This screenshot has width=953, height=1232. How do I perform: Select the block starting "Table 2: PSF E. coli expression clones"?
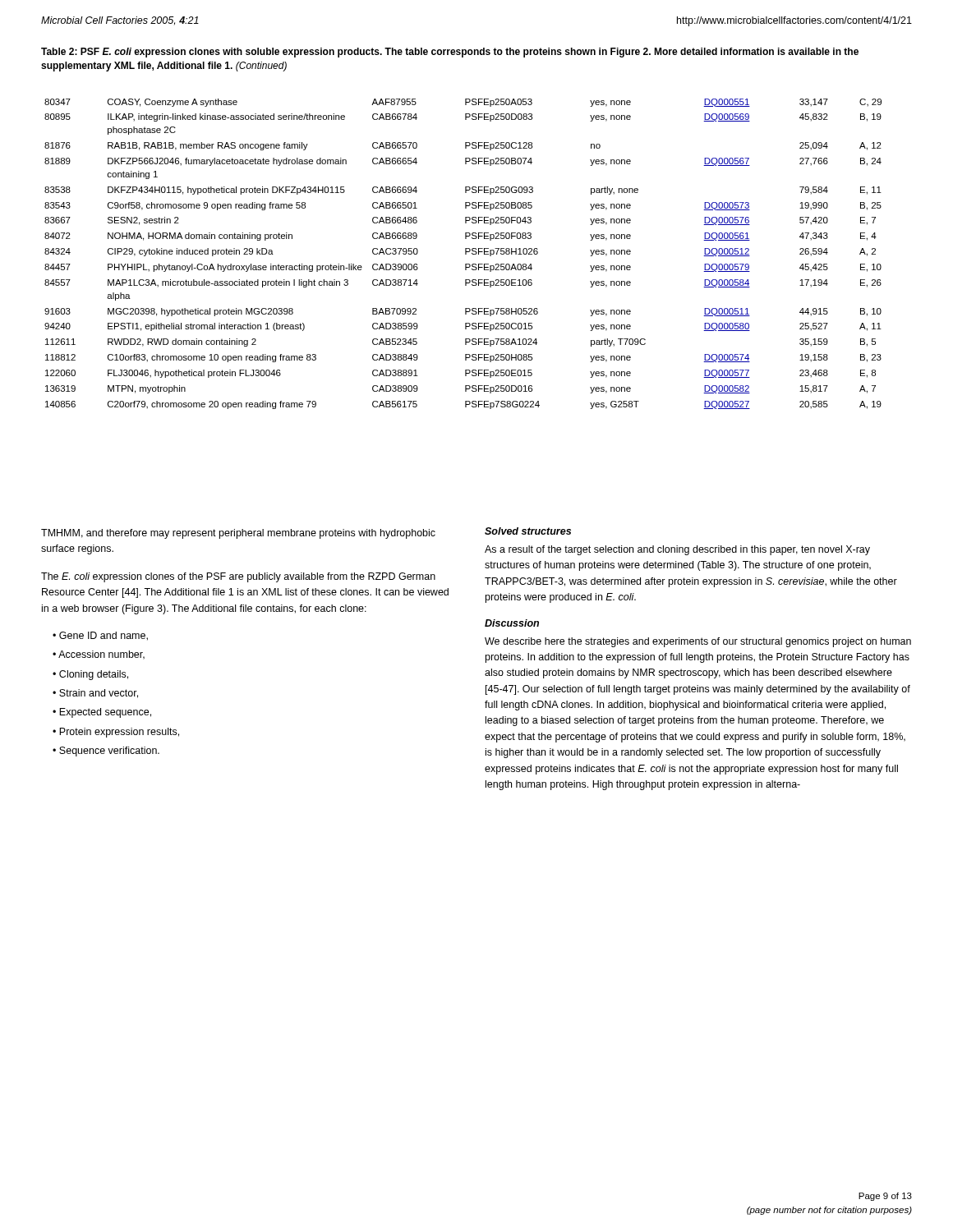(x=450, y=59)
